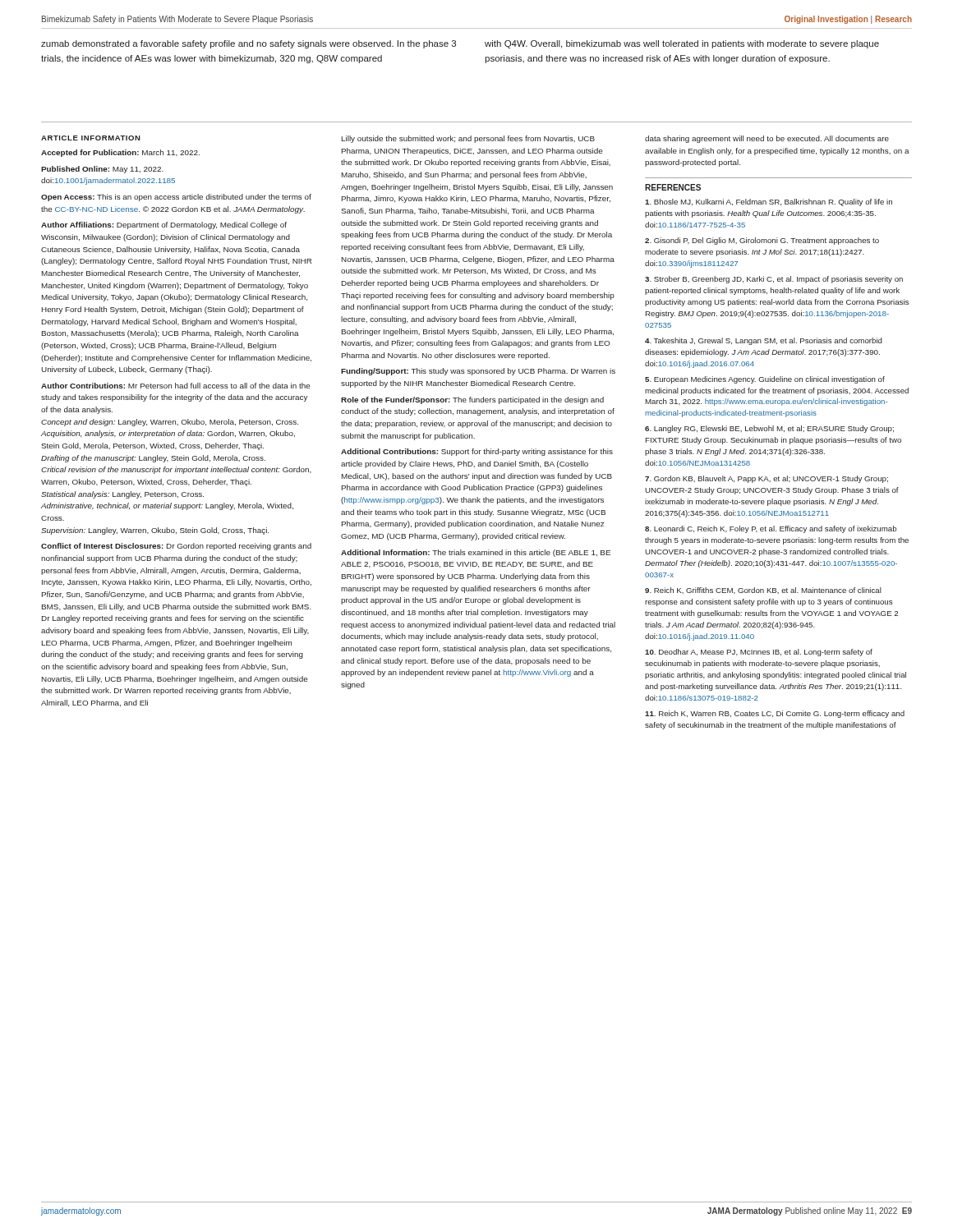Locate the list item that says "Bhosle MJ, Kulkarni"
This screenshot has height=1232, width=953.
(769, 213)
